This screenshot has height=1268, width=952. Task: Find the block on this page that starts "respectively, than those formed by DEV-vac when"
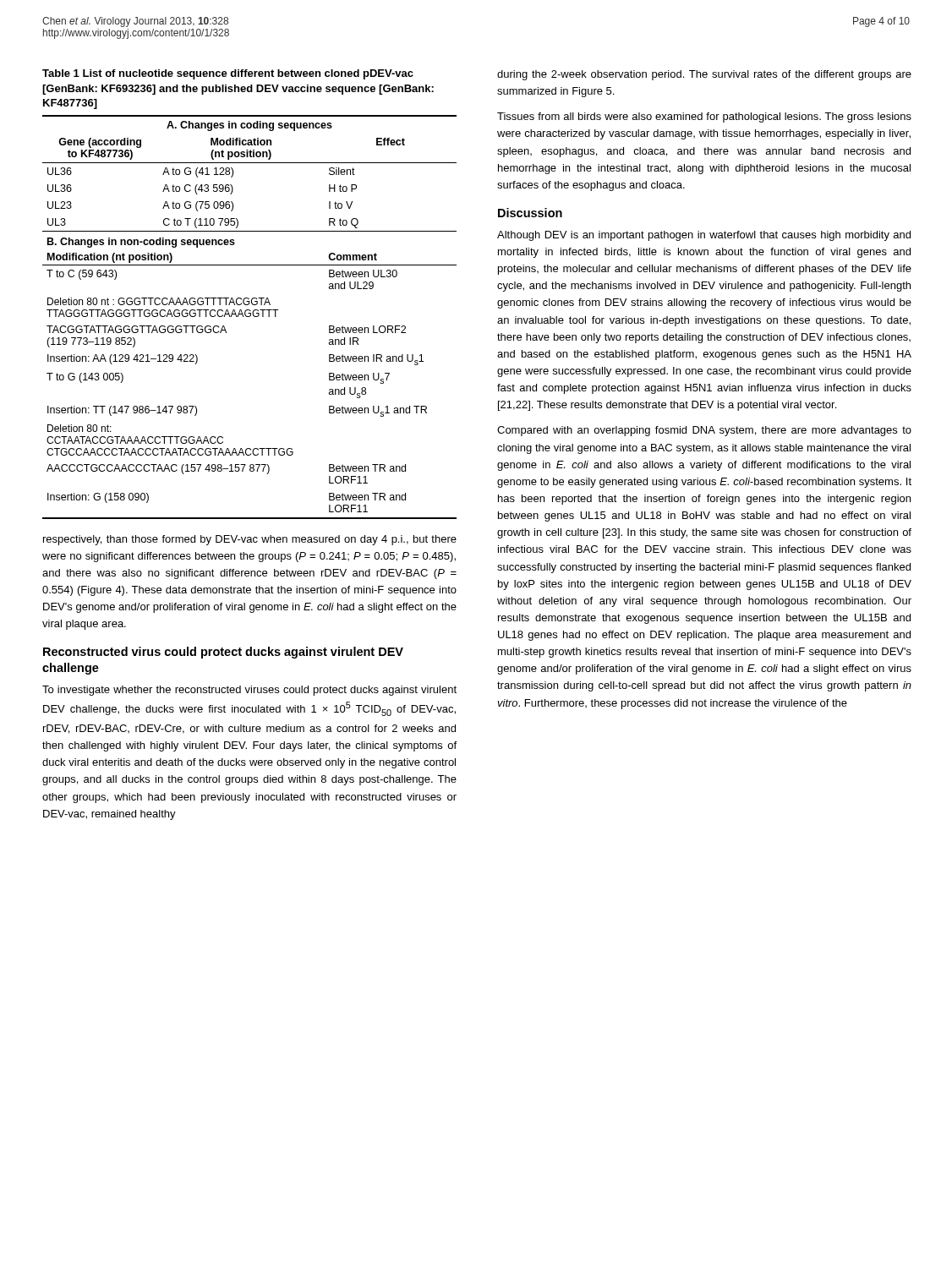tap(249, 581)
